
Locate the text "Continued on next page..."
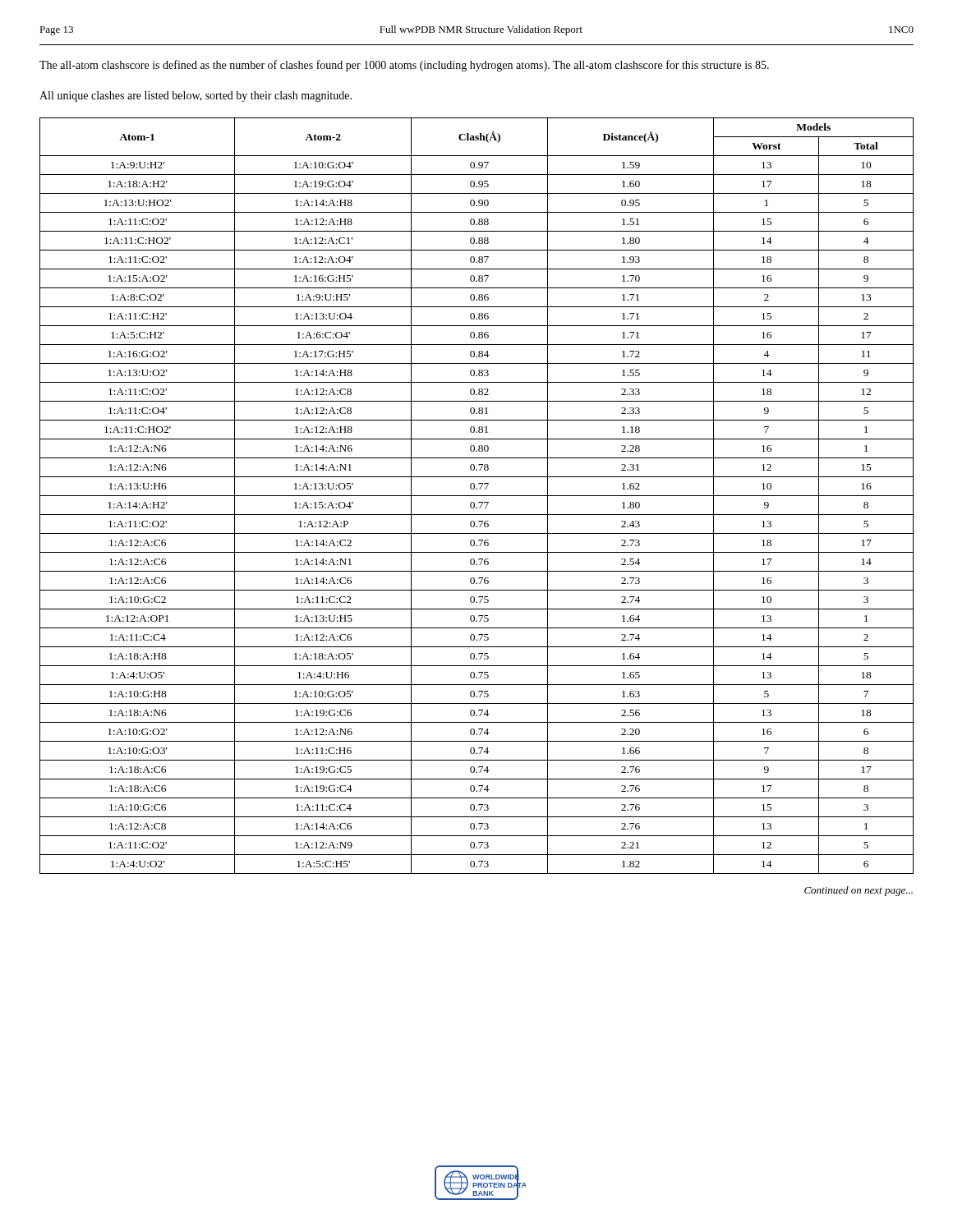859,890
